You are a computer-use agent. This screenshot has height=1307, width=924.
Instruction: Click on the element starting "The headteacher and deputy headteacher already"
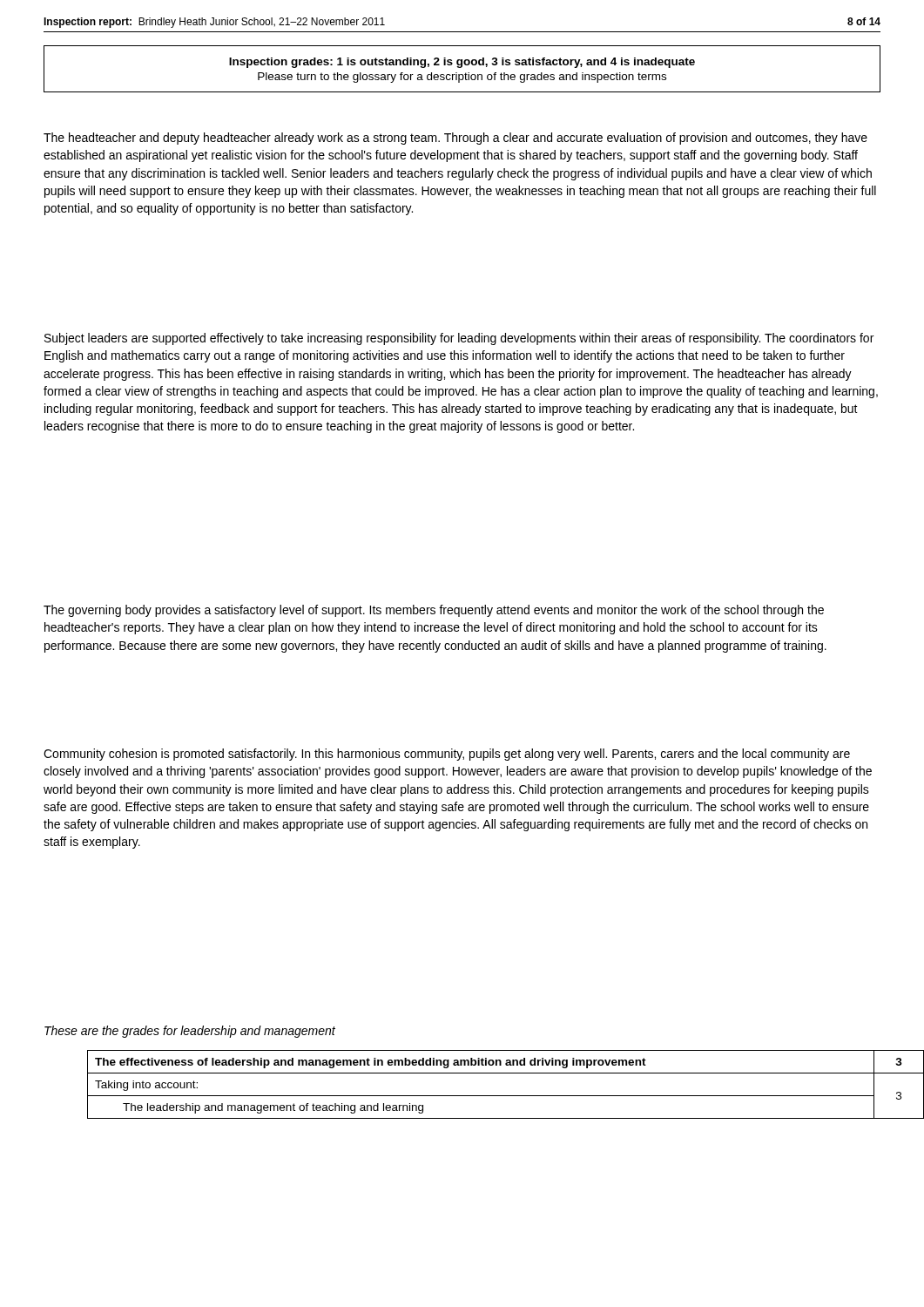(x=460, y=173)
